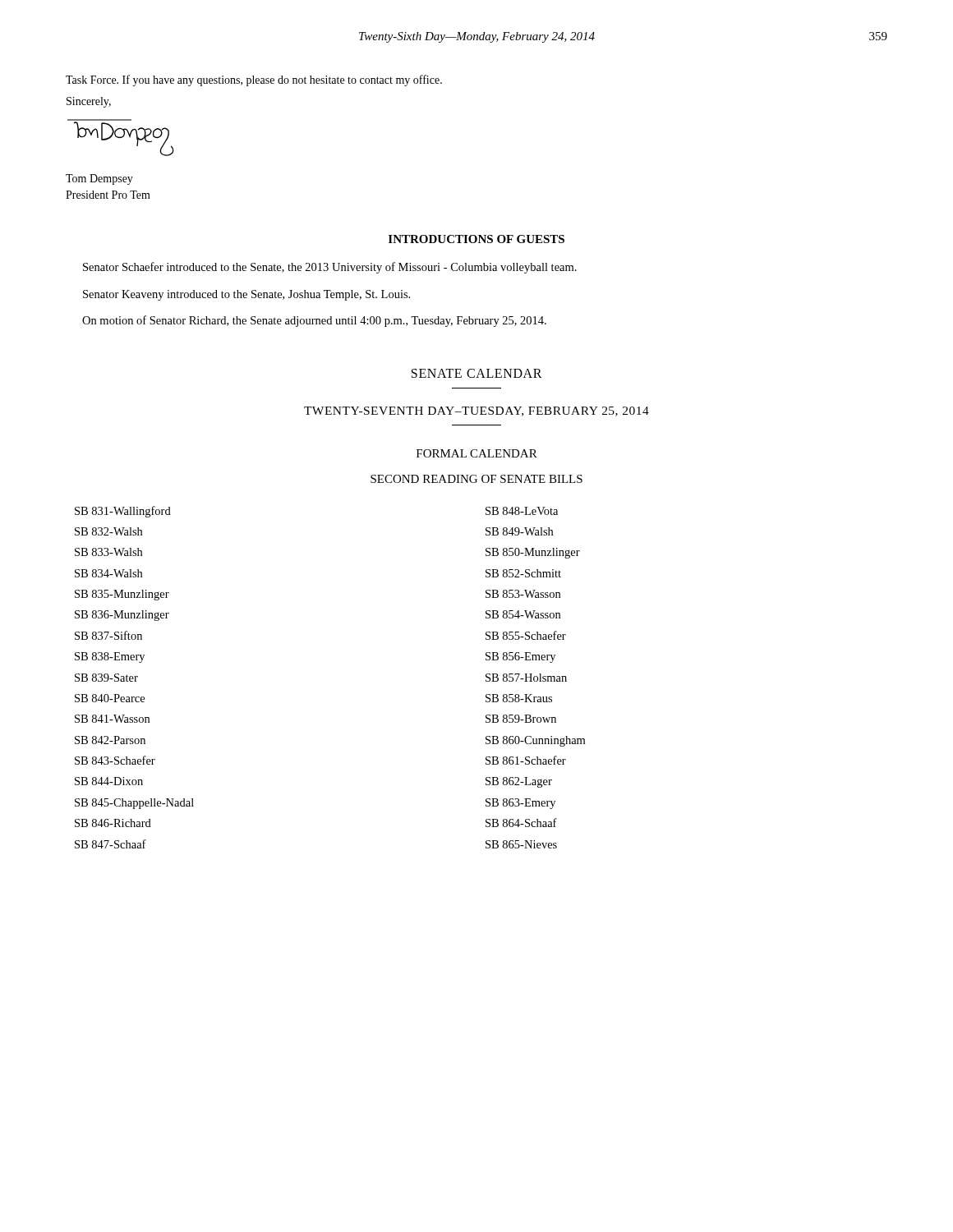Where does it say "SB 837-Sifton"?
953x1232 pixels.
click(x=108, y=636)
